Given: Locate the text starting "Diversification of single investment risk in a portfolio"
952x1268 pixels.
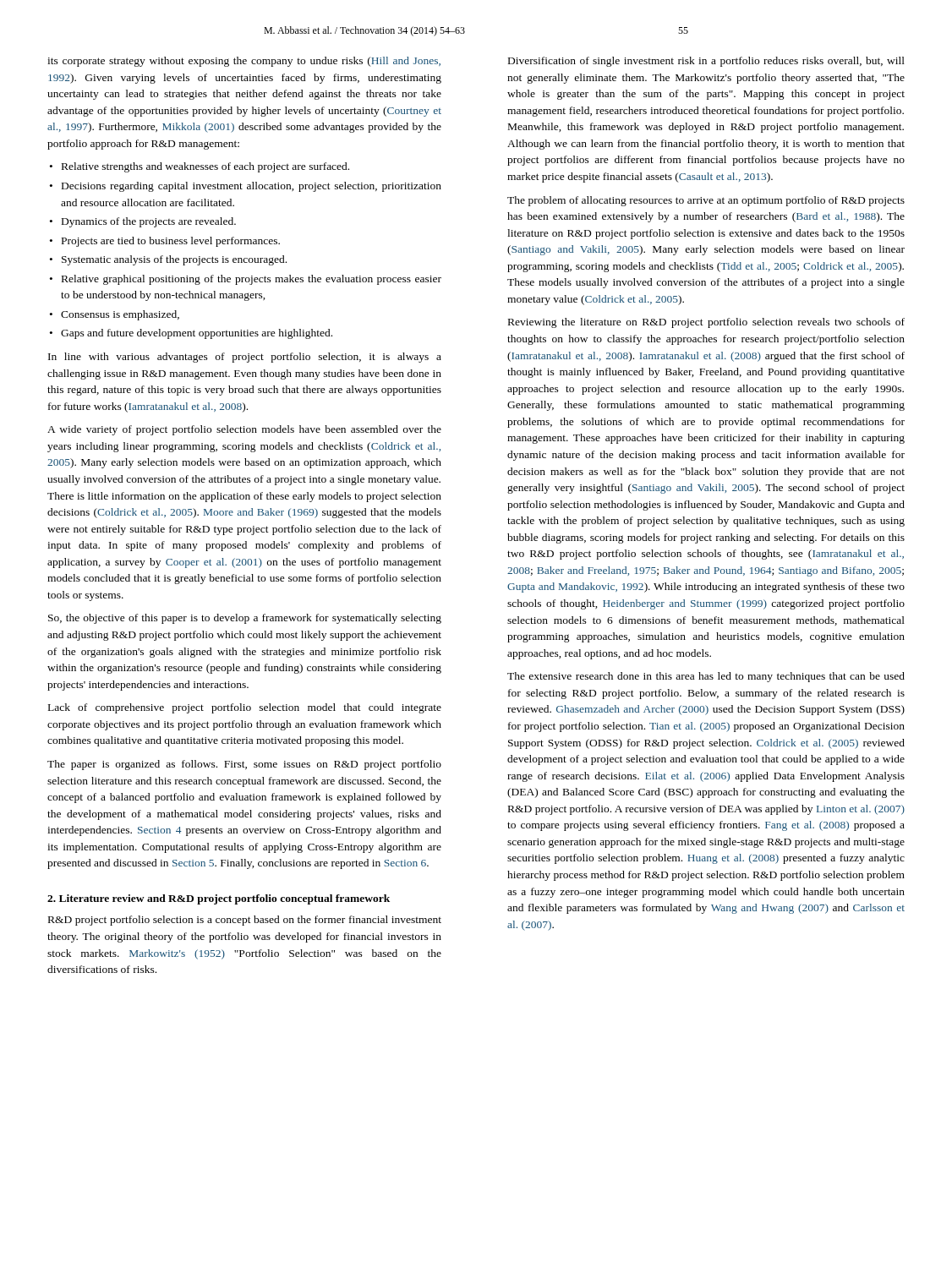Looking at the screenshot, I should coord(706,492).
